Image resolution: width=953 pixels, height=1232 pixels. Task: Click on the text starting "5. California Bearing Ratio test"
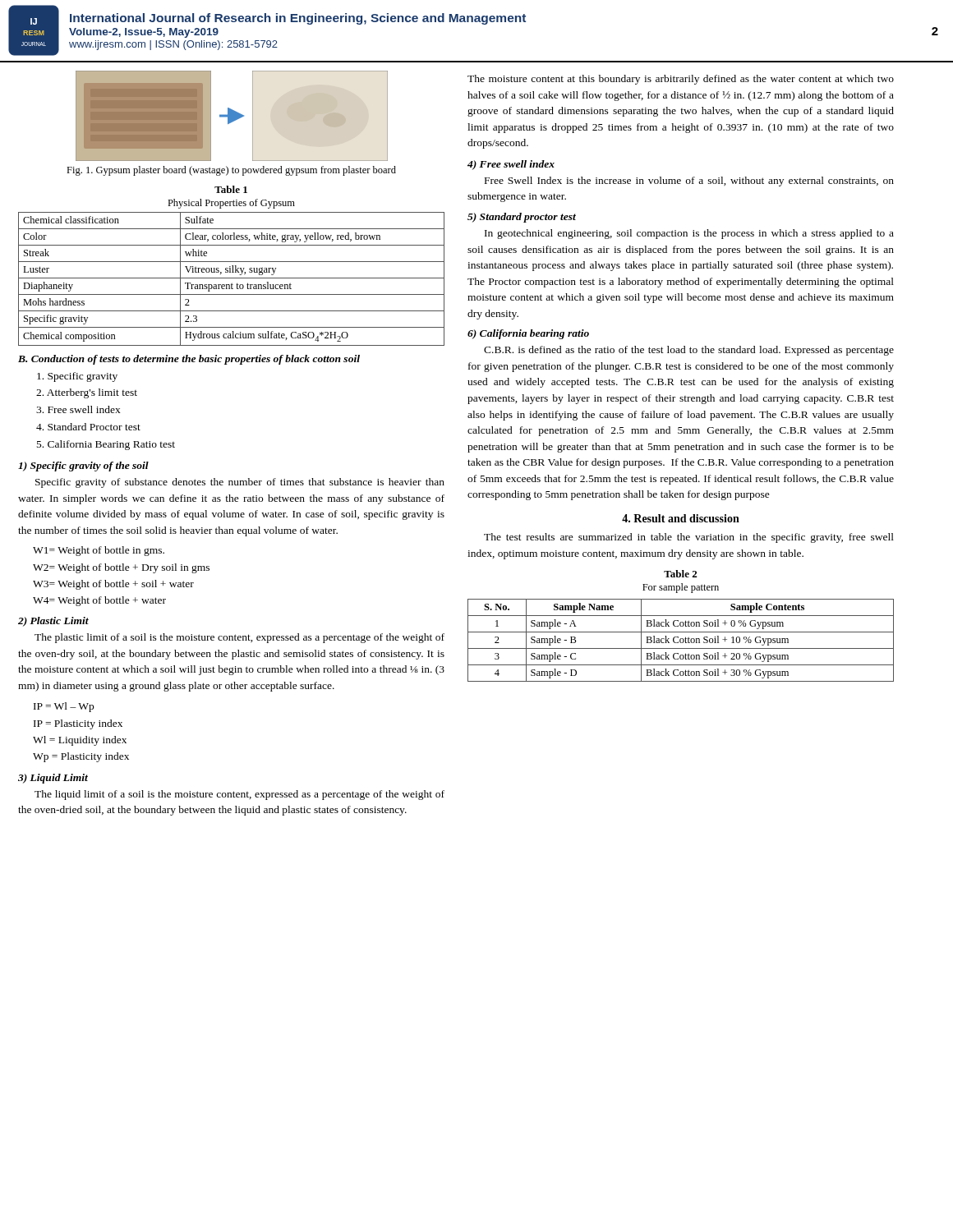106,444
